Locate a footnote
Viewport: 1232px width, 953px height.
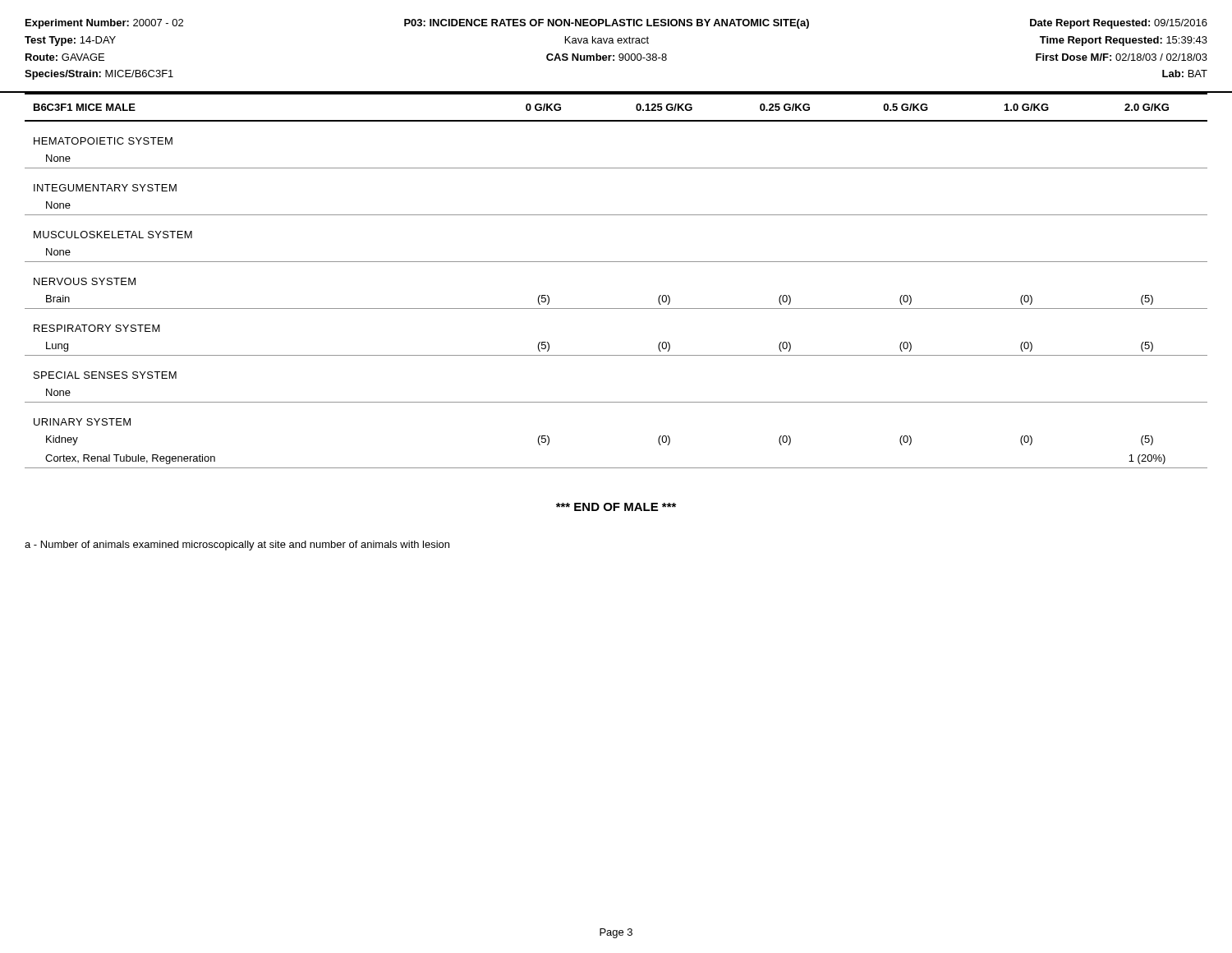click(237, 544)
